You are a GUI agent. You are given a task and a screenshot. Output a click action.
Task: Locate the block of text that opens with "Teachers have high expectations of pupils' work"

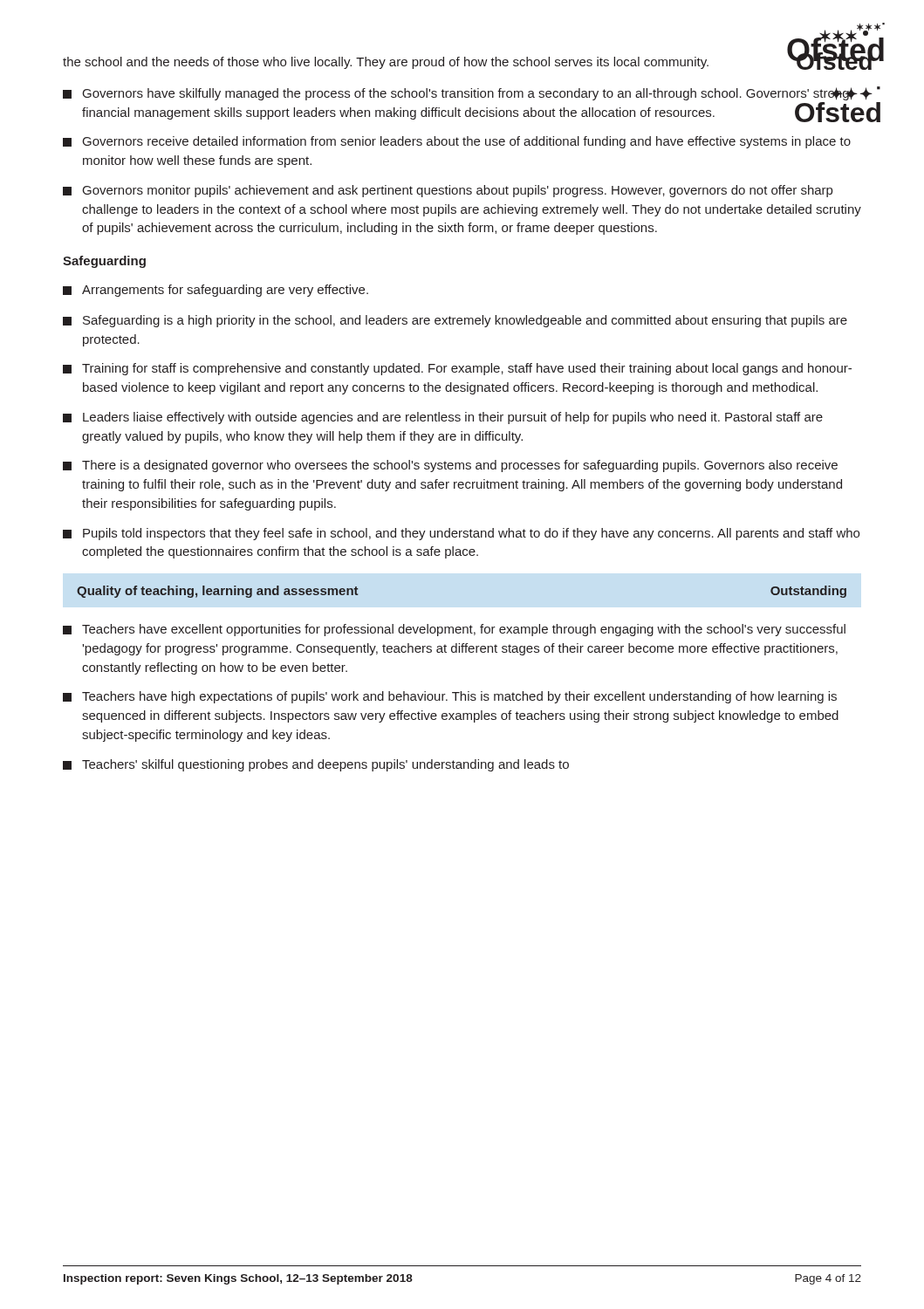coord(462,715)
